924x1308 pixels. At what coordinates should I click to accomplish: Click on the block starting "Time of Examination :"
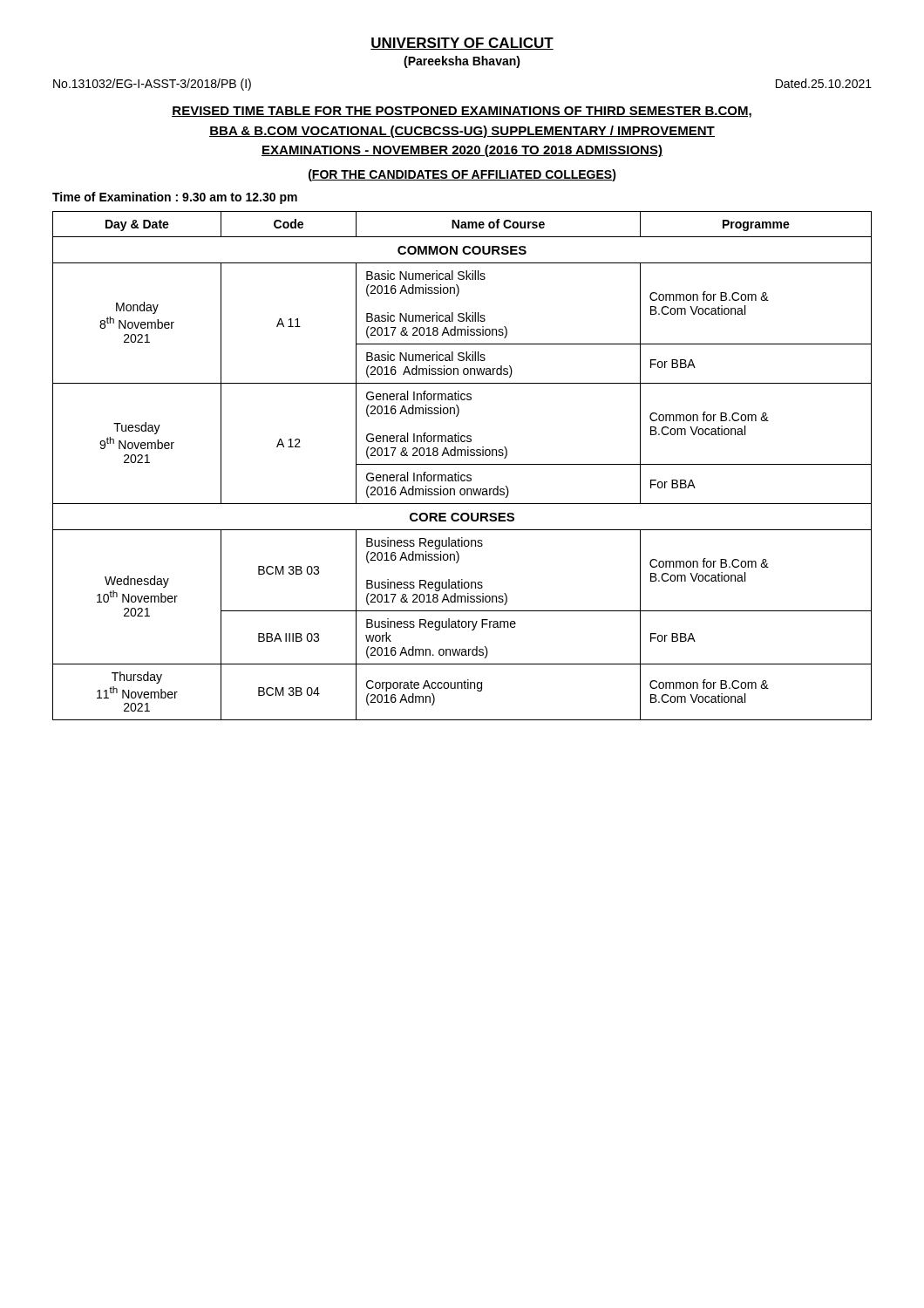tap(175, 197)
